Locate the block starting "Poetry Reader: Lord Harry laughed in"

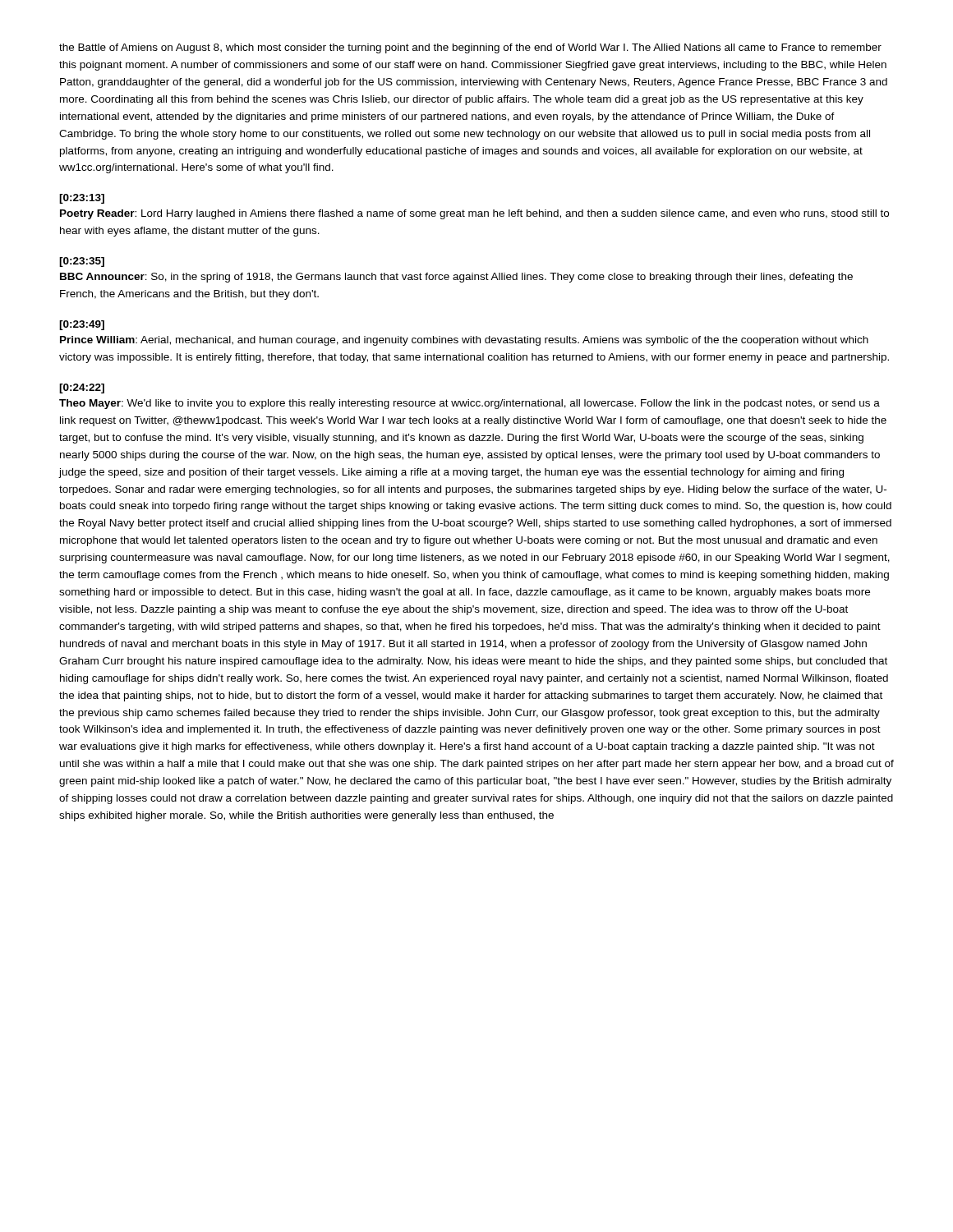click(x=474, y=222)
